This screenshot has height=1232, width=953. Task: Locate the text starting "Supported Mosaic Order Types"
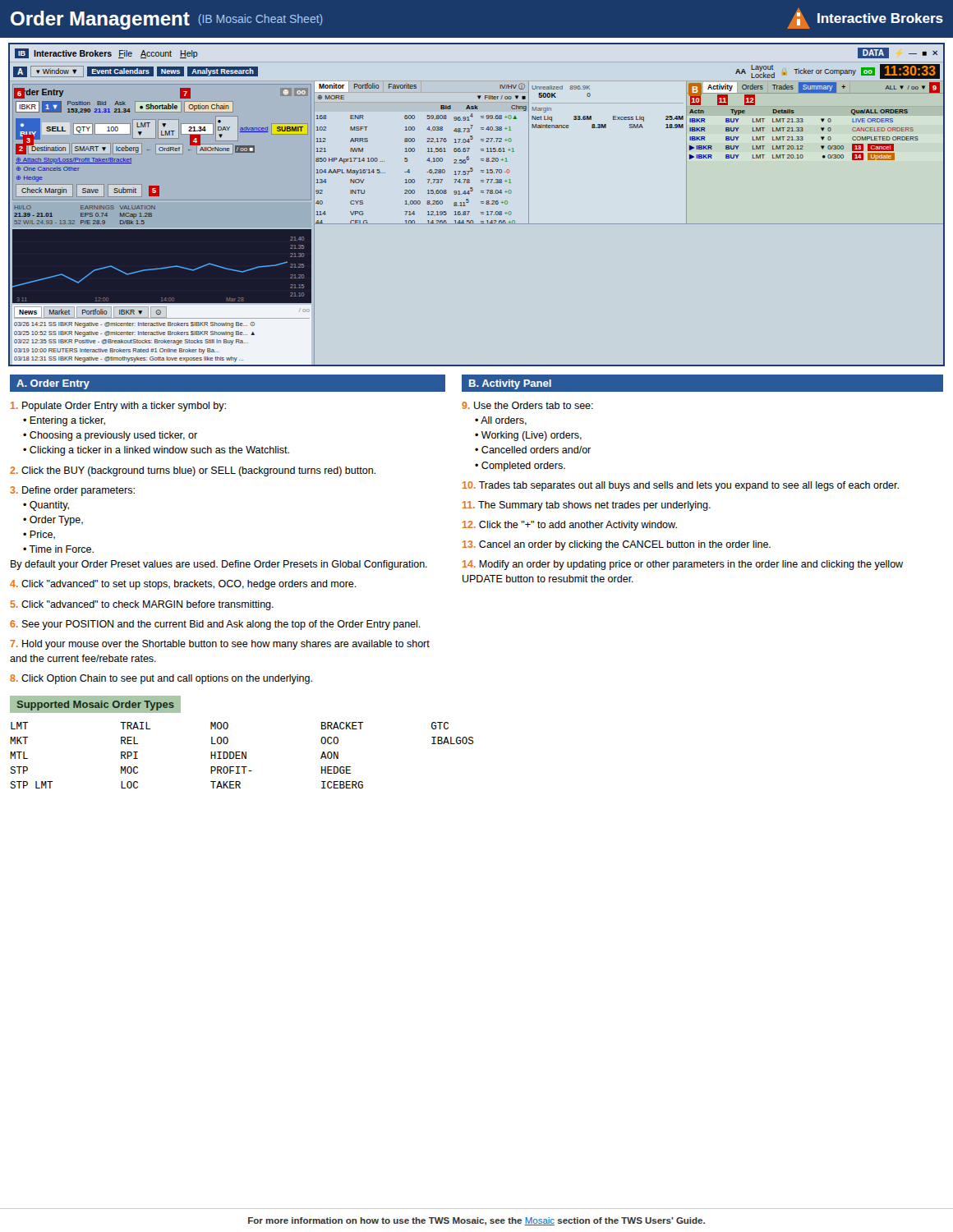point(95,704)
